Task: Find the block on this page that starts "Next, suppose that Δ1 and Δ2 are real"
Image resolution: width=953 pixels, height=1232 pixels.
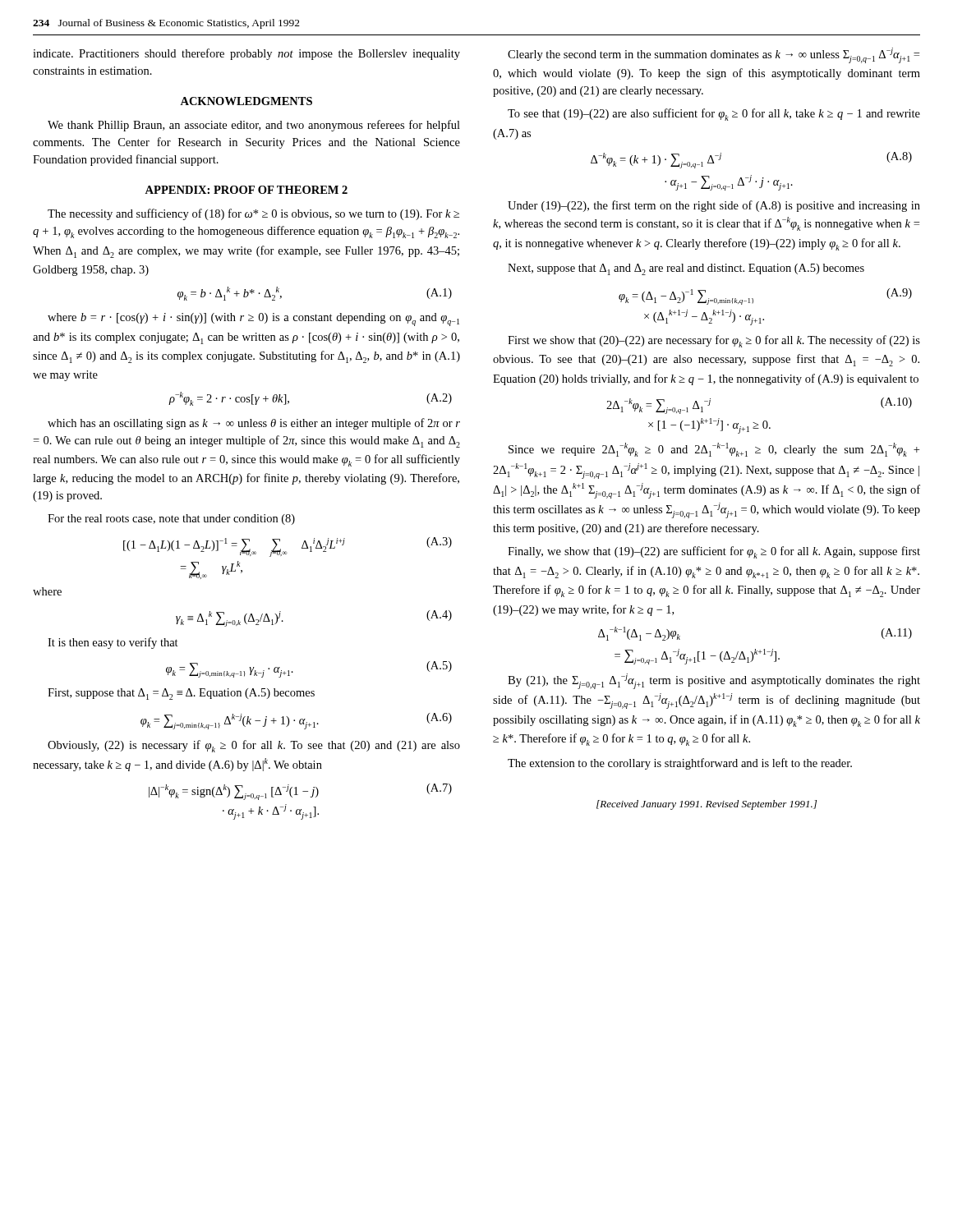Action: [x=686, y=269]
